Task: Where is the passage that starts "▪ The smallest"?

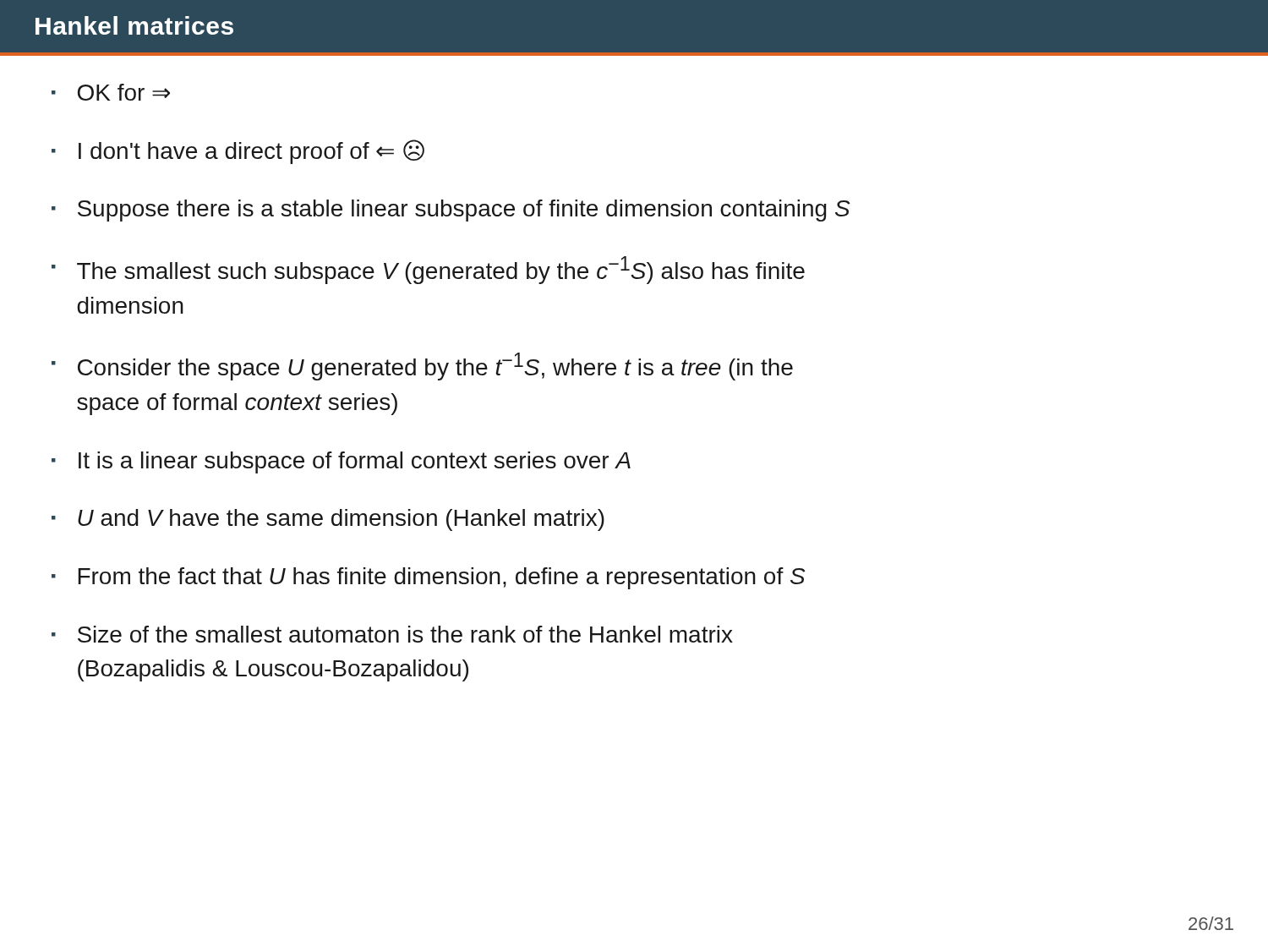Action: pyautogui.click(x=634, y=287)
